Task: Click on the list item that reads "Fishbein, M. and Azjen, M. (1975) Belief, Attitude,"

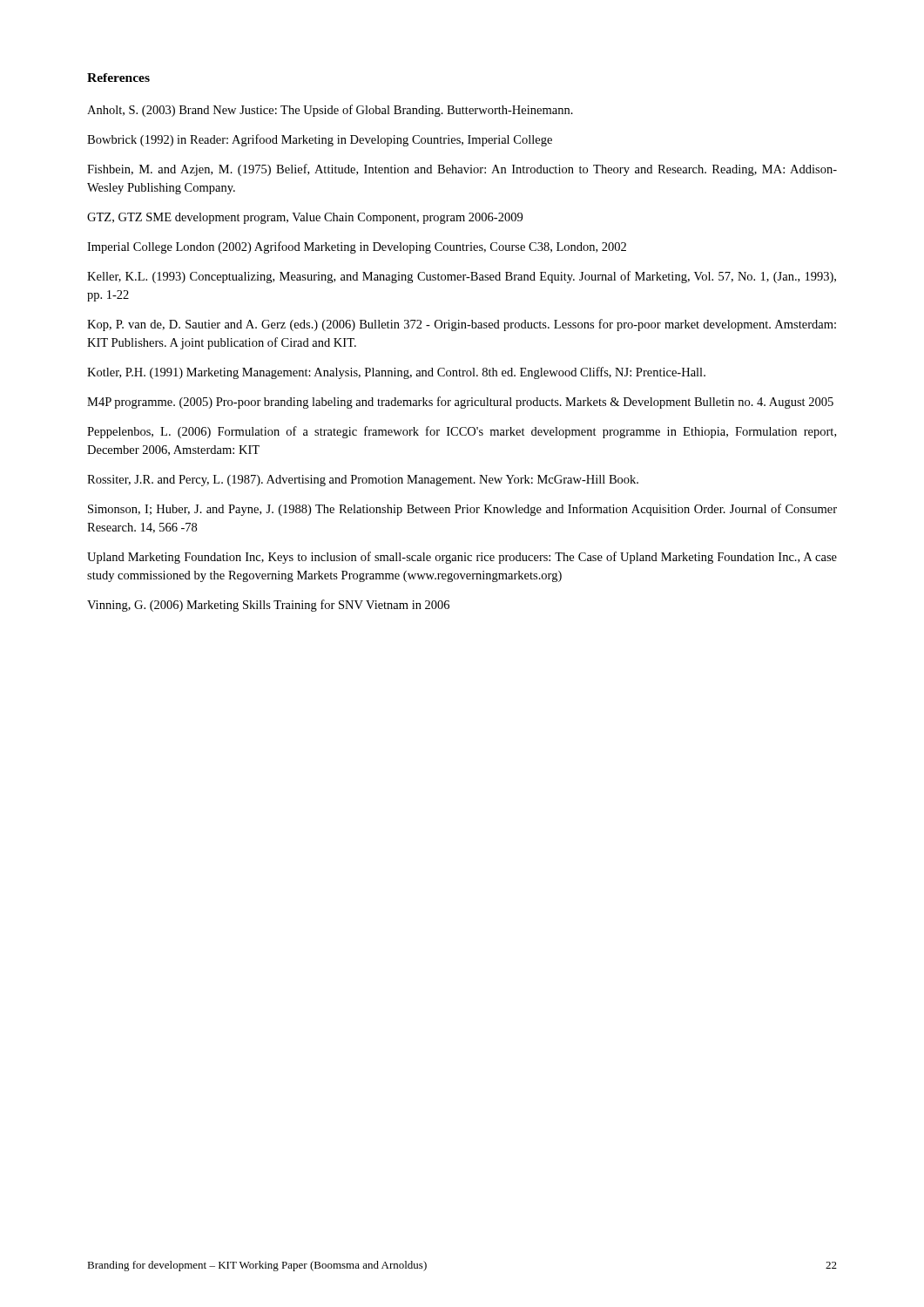Action: (462, 178)
